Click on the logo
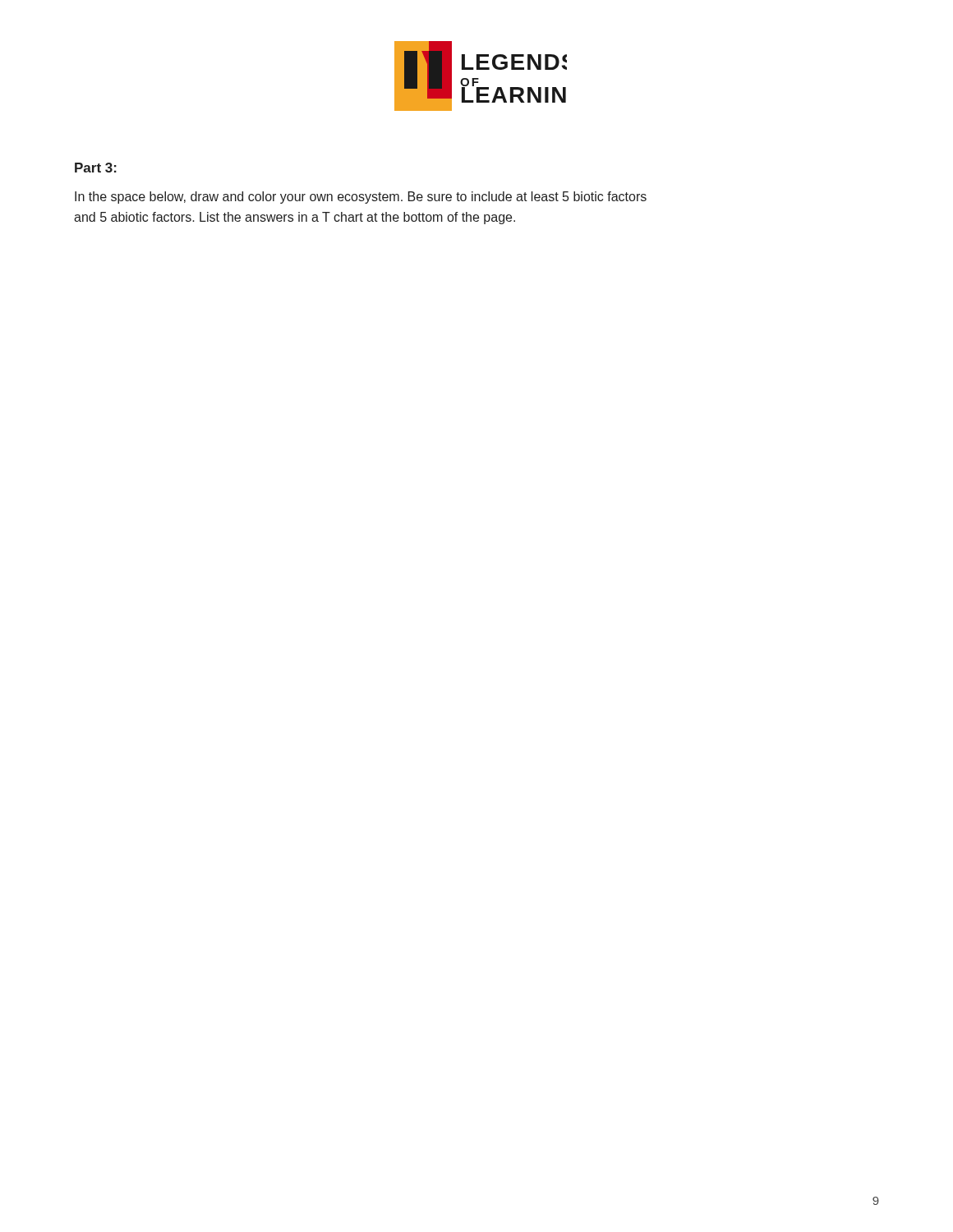The width and height of the screenshot is (953, 1232). pyautogui.click(x=476, y=78)
